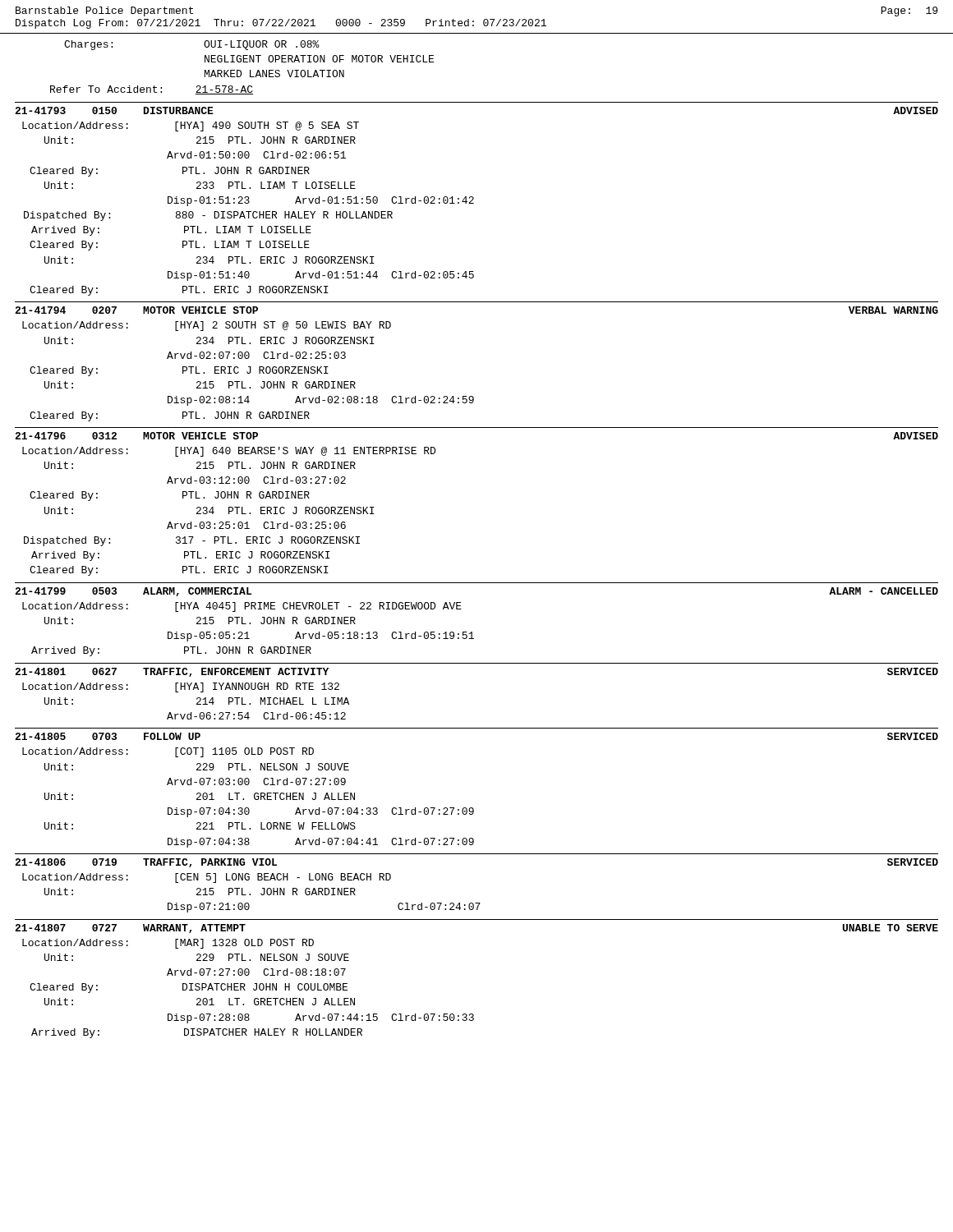The height and width of the screenshot is (1232, 953).
Task: Locate the passage starting "Charges:OUI-LIQUOR OR .08% NEGLIGENT OPERATION OF"
Action: click(225, 68)
